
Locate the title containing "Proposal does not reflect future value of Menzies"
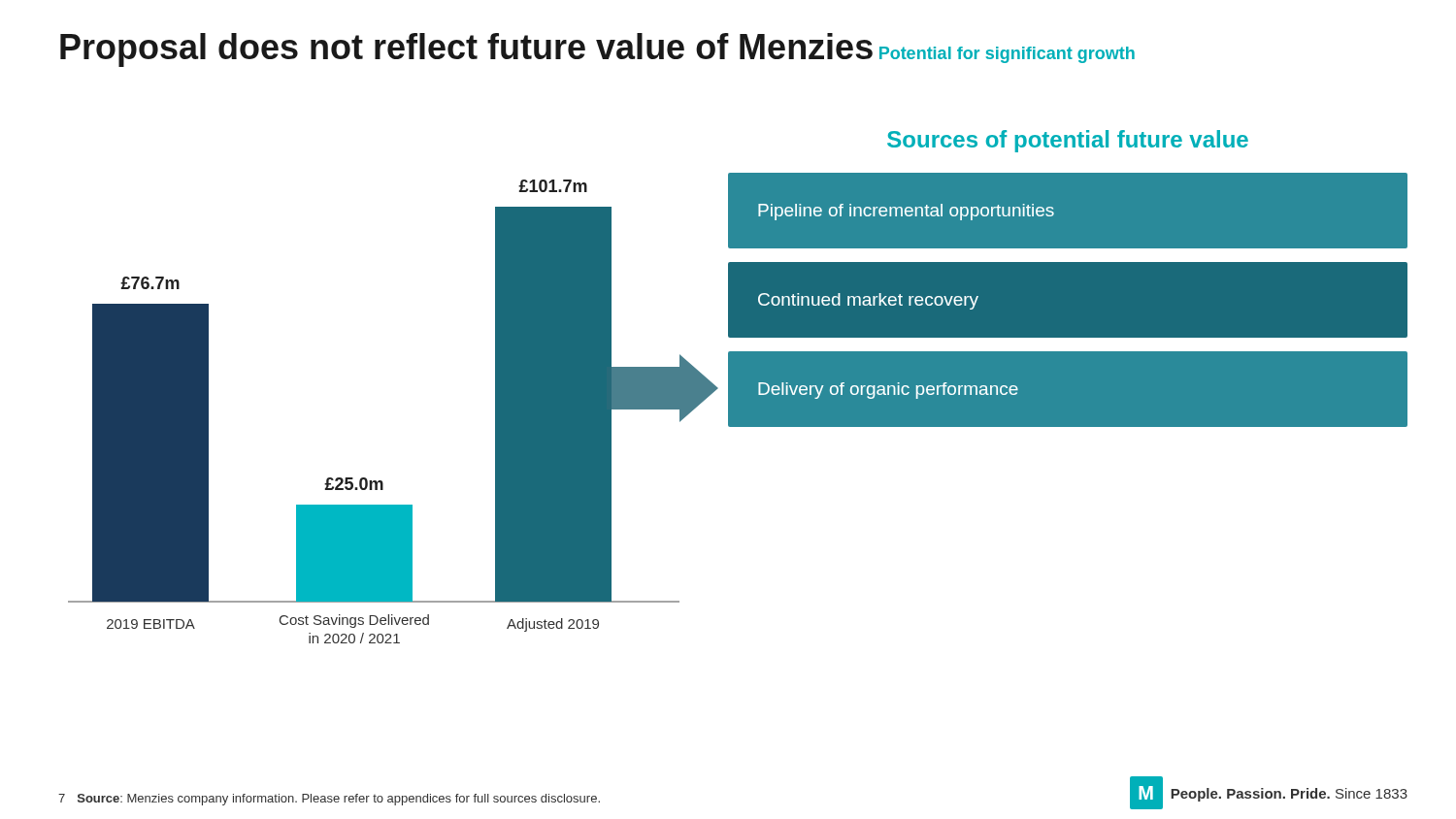[466, 47]
